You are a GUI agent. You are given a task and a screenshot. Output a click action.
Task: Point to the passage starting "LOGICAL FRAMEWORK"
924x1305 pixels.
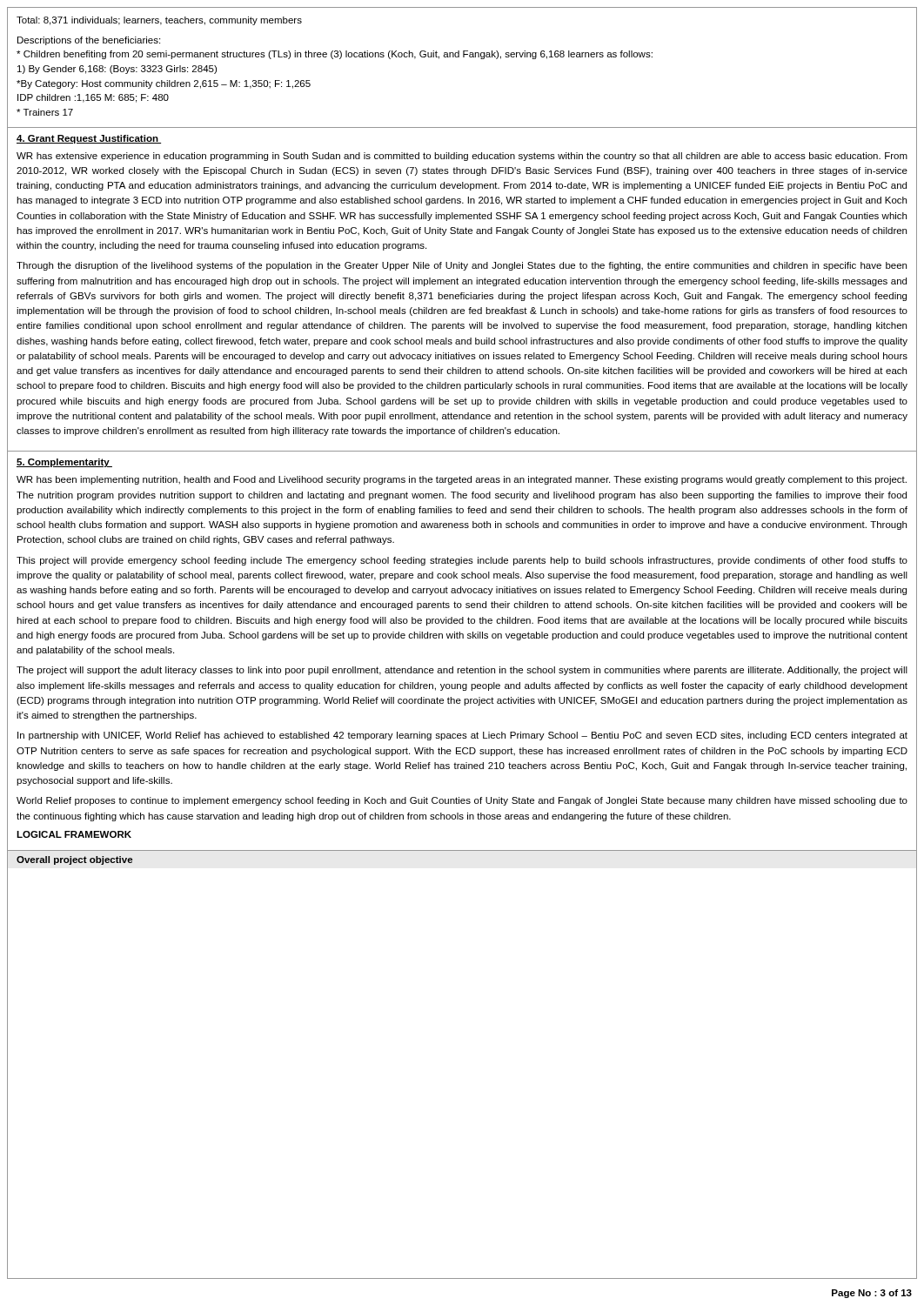click(x=74, y=834)
